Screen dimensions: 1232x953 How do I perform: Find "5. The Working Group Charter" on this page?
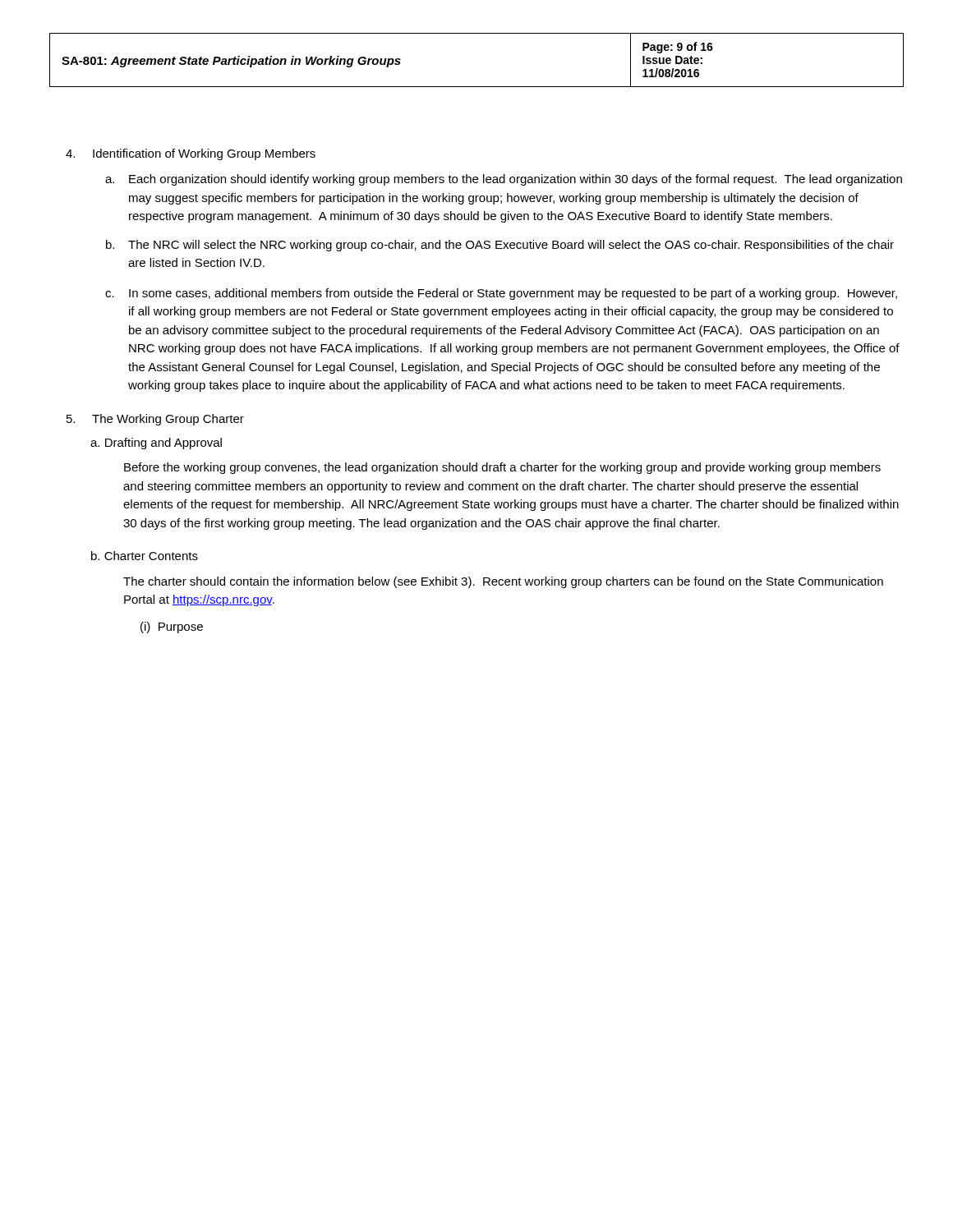tap(155, 418)
